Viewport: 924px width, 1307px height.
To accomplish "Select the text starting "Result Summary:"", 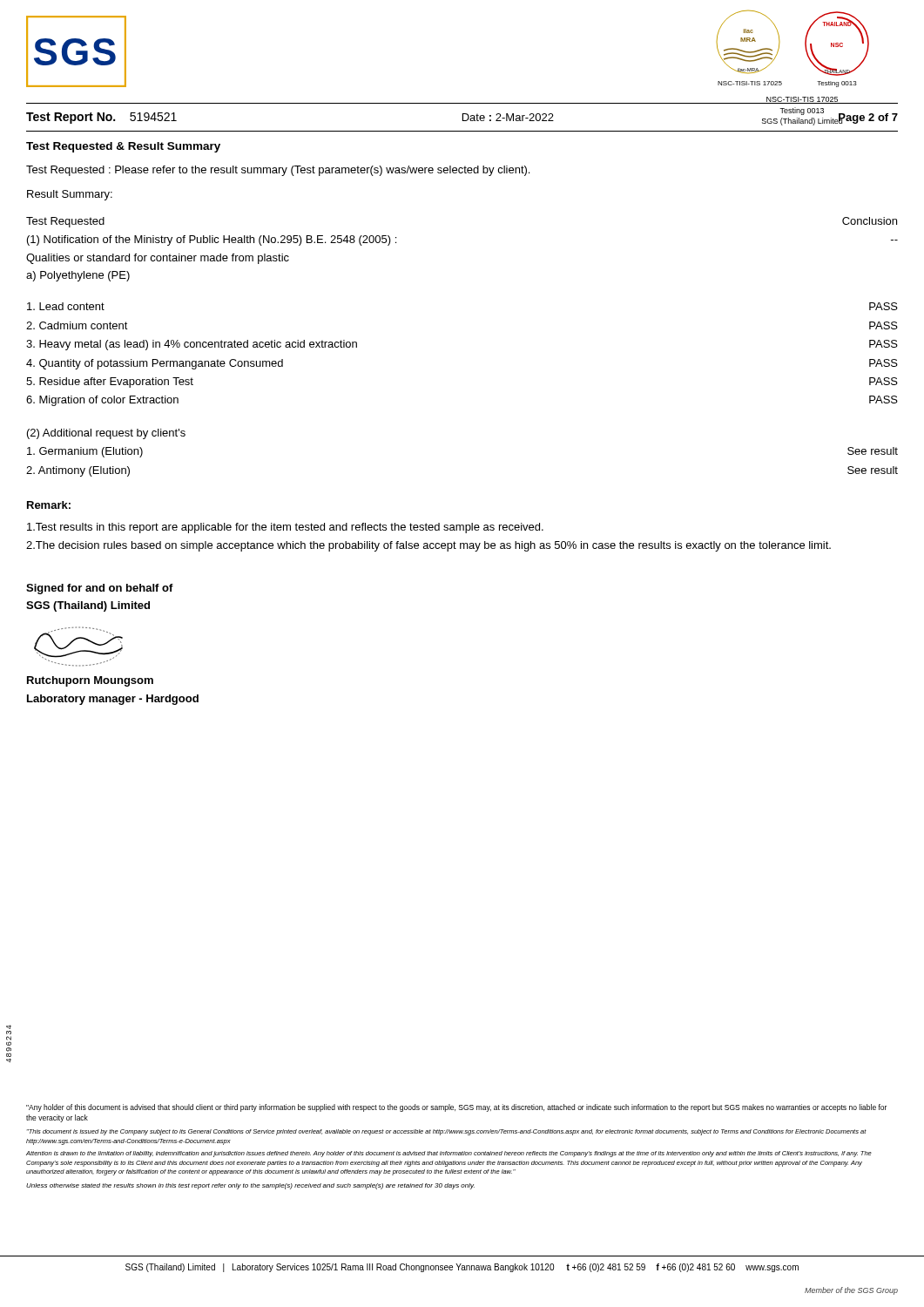I will (70, 193).
